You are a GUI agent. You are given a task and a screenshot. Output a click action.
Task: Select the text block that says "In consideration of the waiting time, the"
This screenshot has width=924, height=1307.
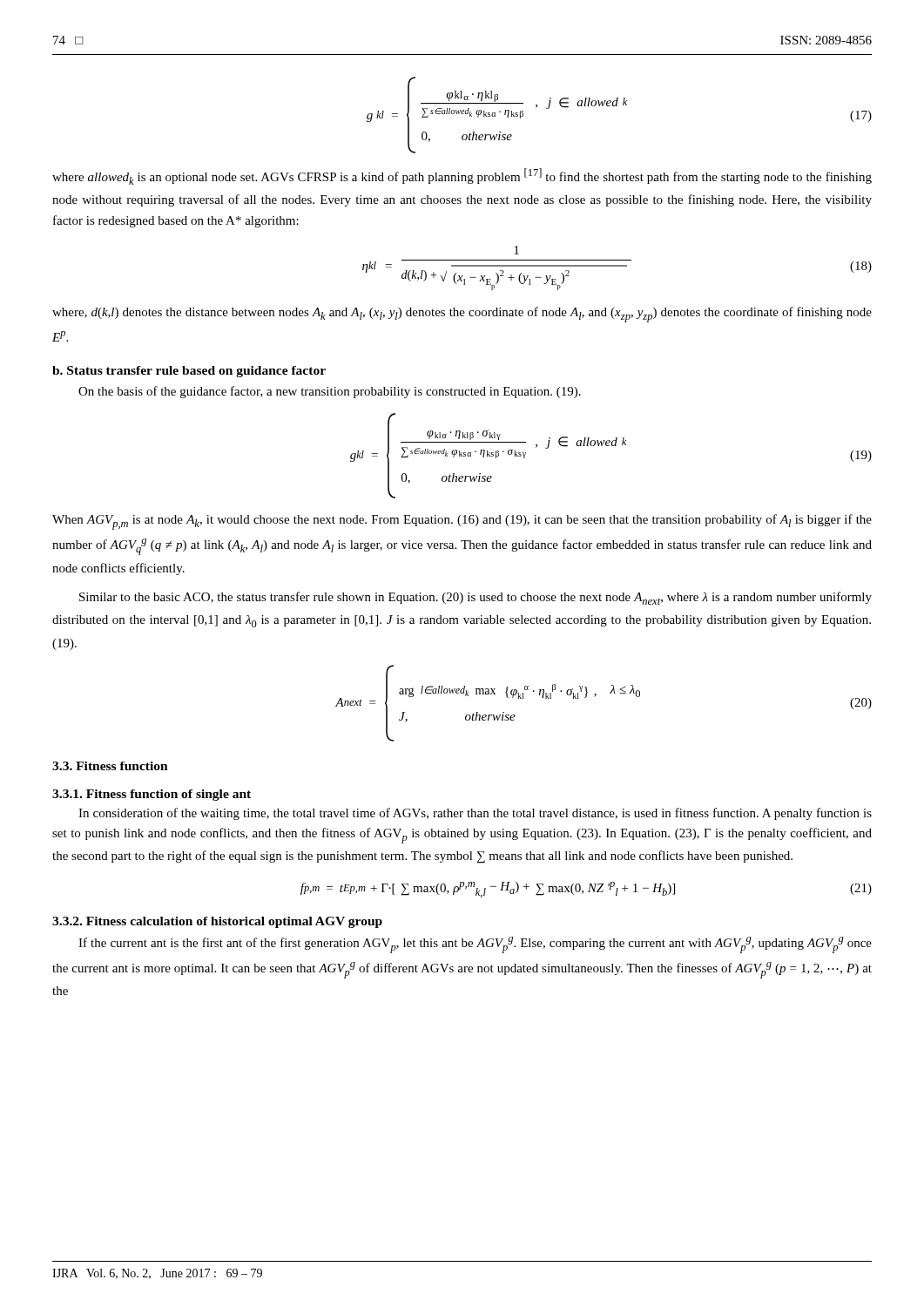point(462,834)
